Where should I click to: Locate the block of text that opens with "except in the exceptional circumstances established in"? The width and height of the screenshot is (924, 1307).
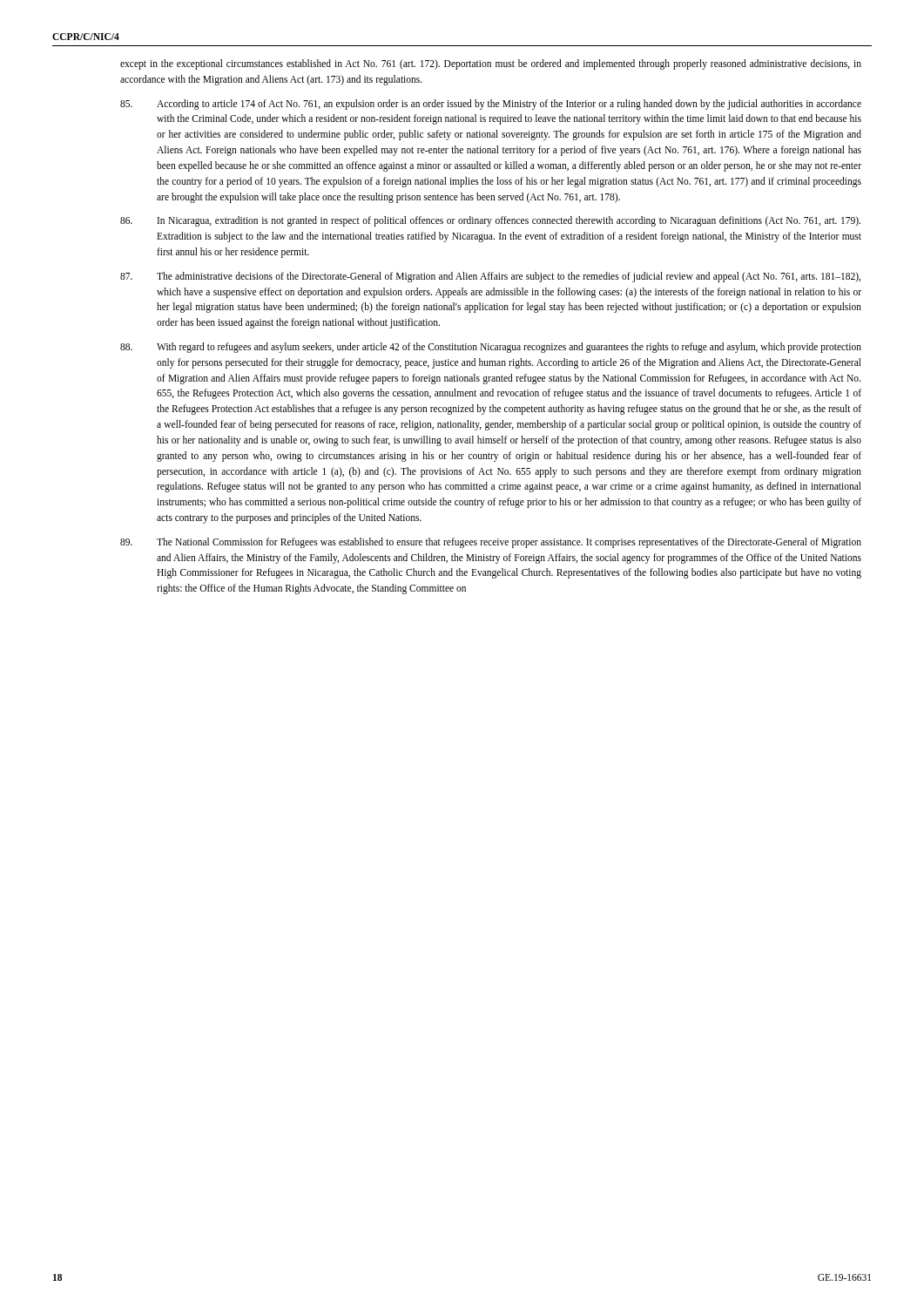click(491, 71)
